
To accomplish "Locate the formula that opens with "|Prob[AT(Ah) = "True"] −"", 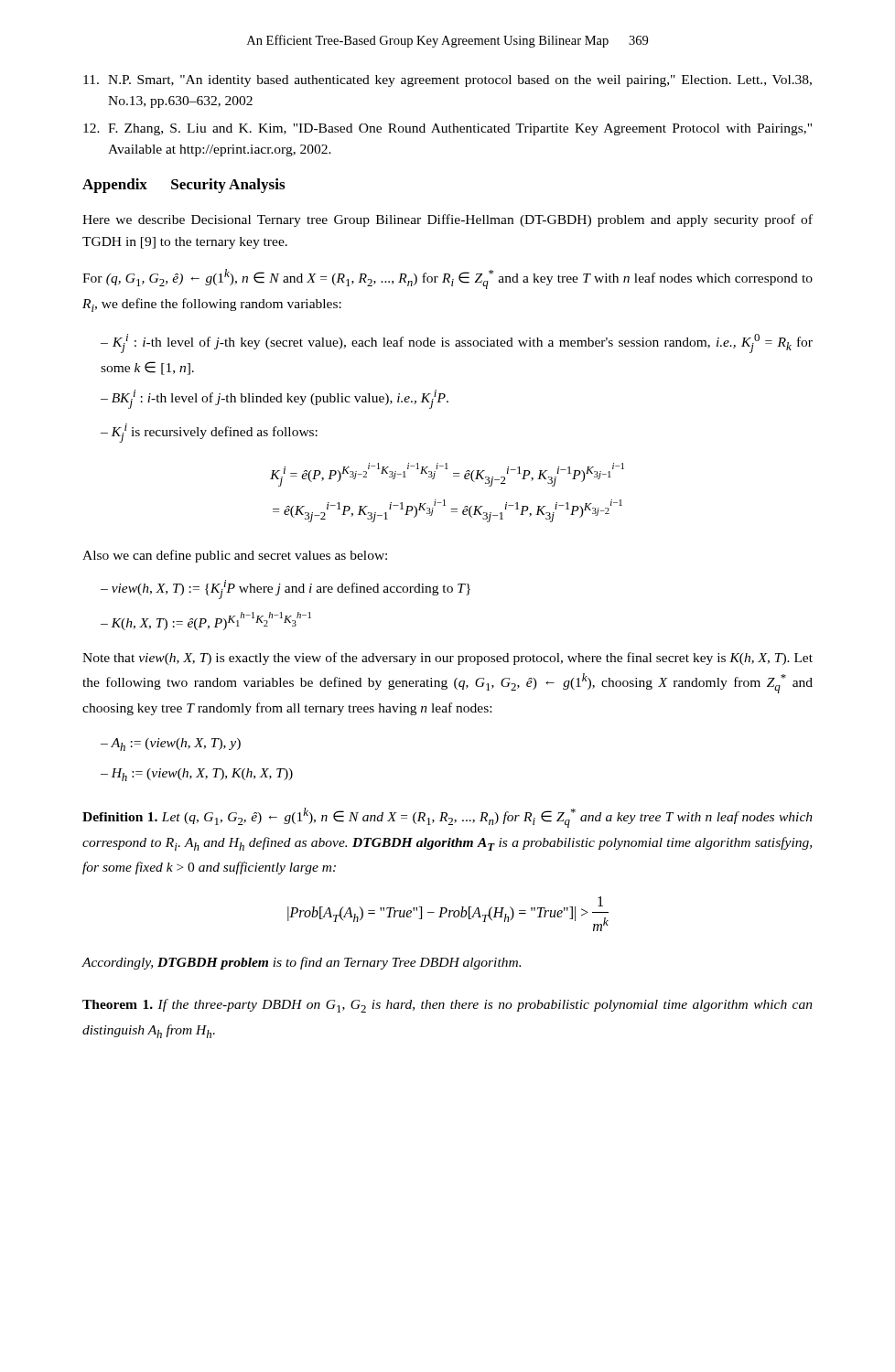I will coord(448,914).
